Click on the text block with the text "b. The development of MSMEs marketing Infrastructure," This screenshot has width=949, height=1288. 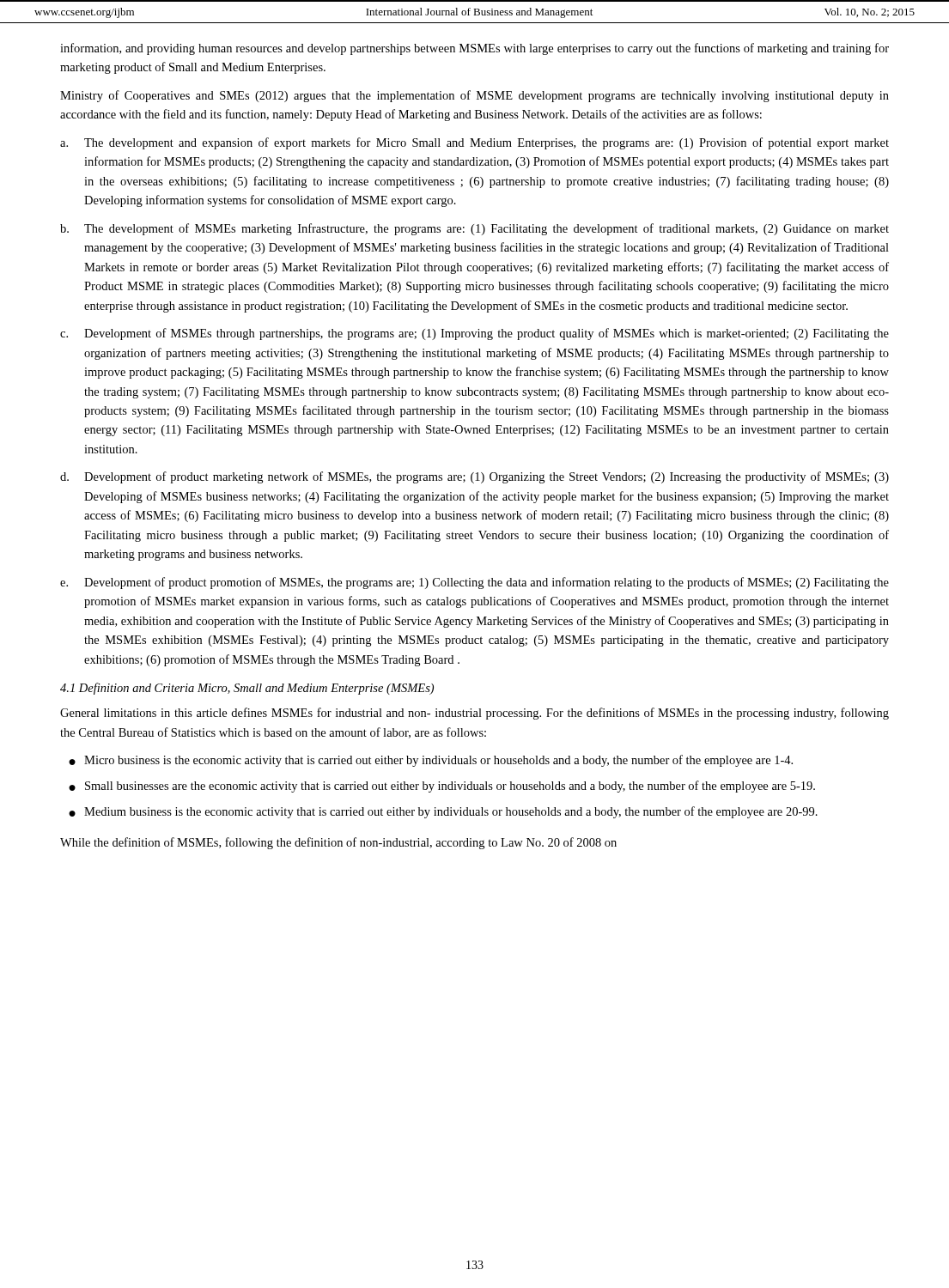(x=474, y=267)
